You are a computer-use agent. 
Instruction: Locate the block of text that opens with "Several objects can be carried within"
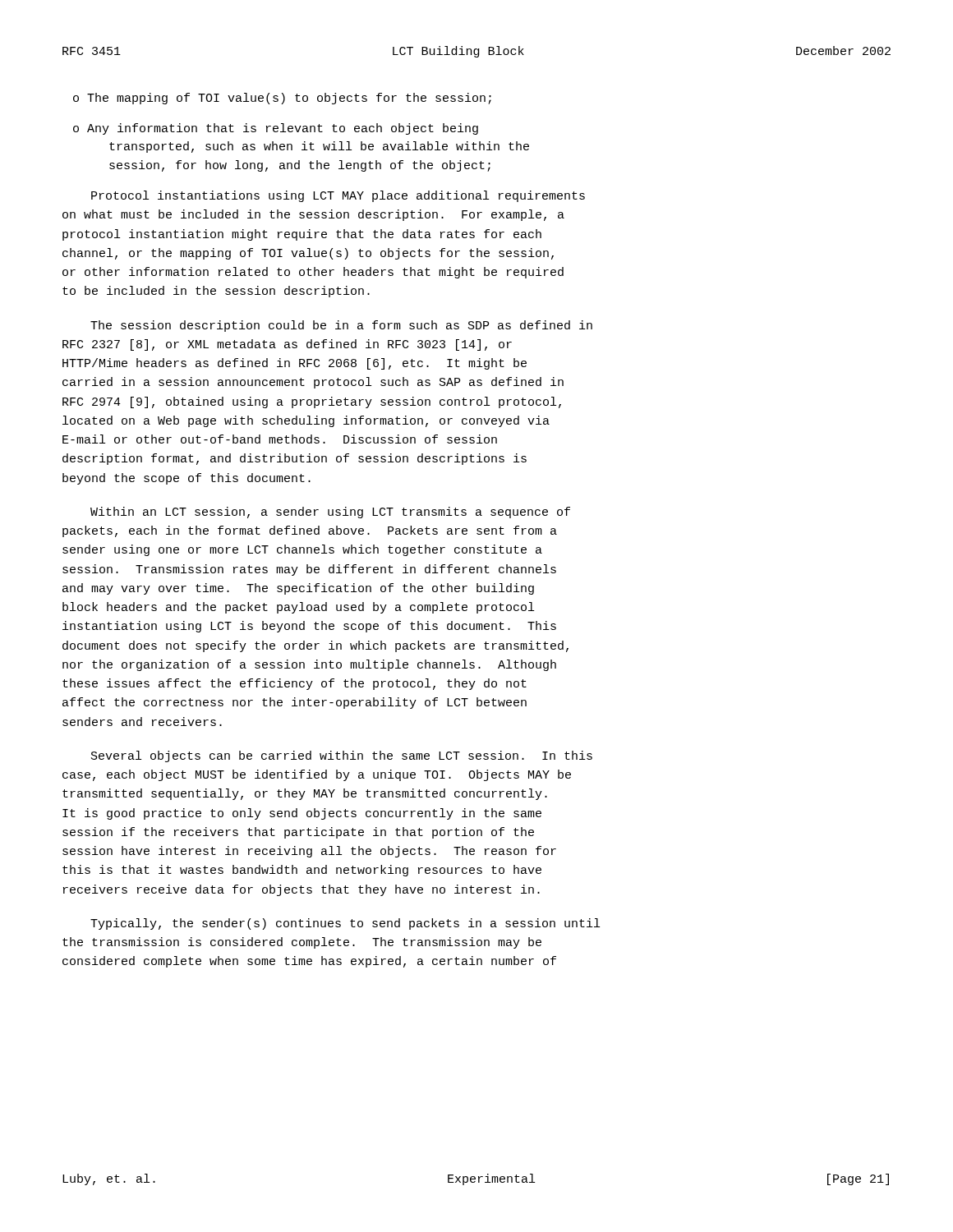(327, 823)
